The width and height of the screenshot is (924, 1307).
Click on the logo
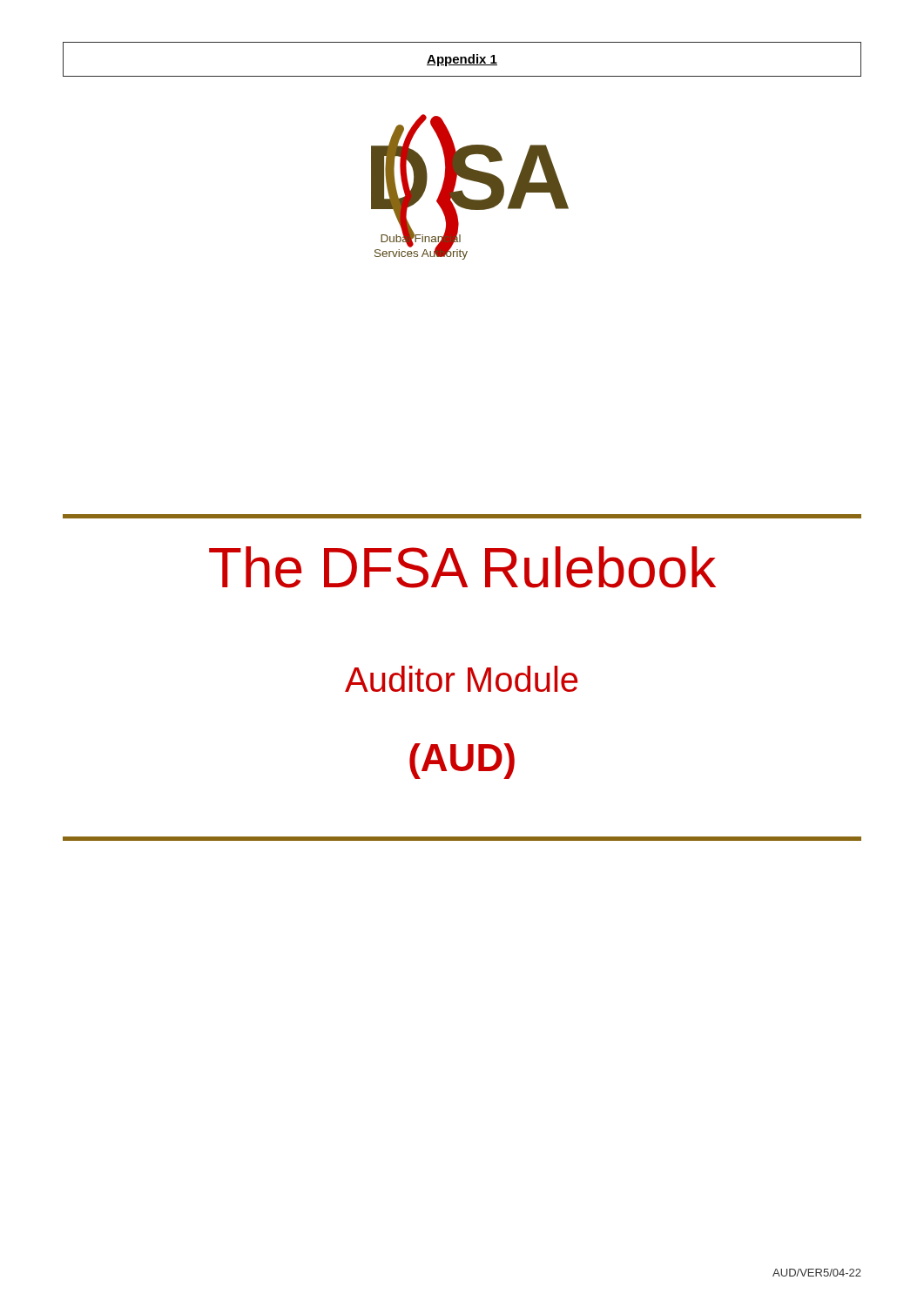[x=462, y=192]
